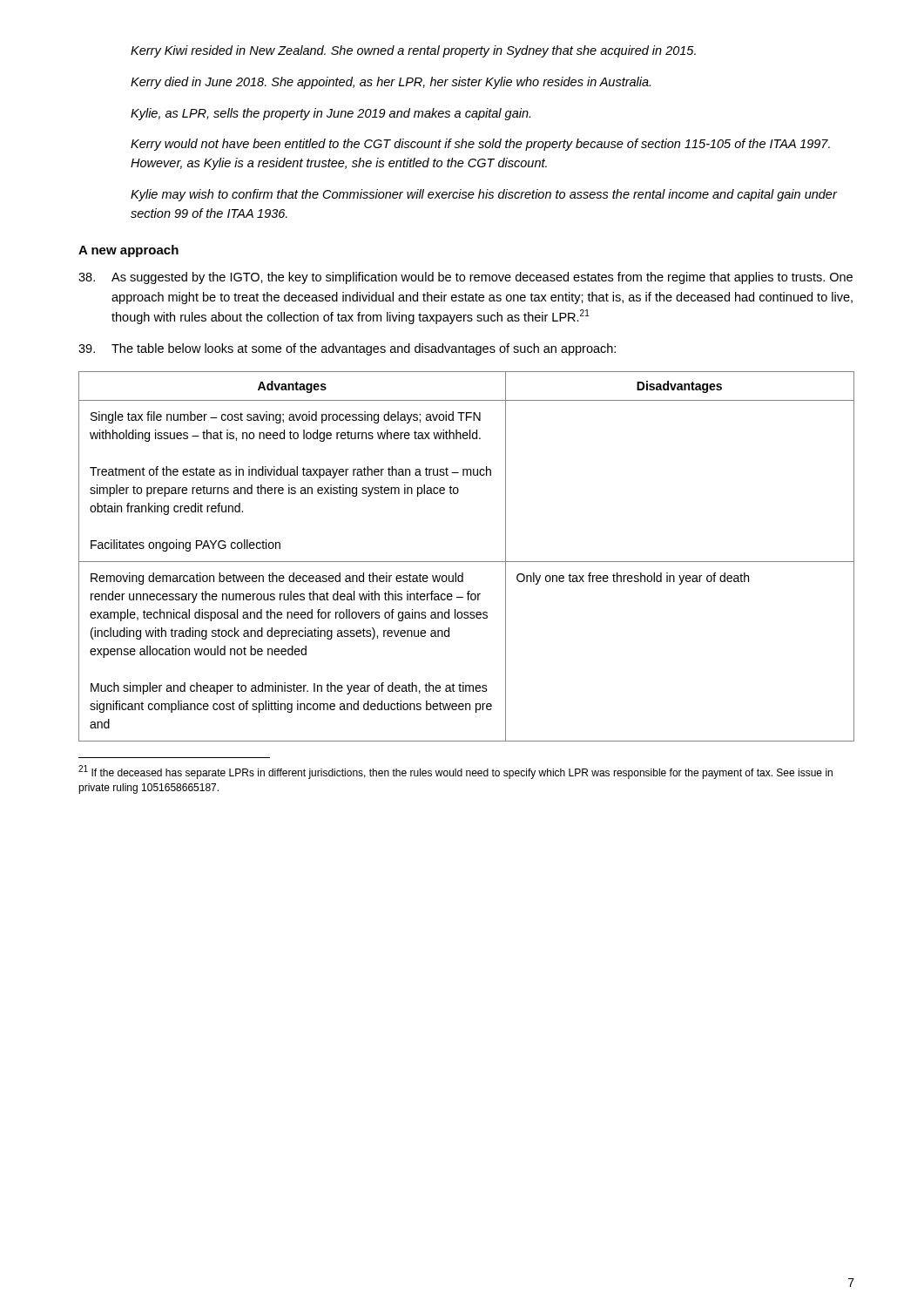Click on the table containing "Single tax file number –"
The height and width of the screenshot is (1307, 924).
466,556
